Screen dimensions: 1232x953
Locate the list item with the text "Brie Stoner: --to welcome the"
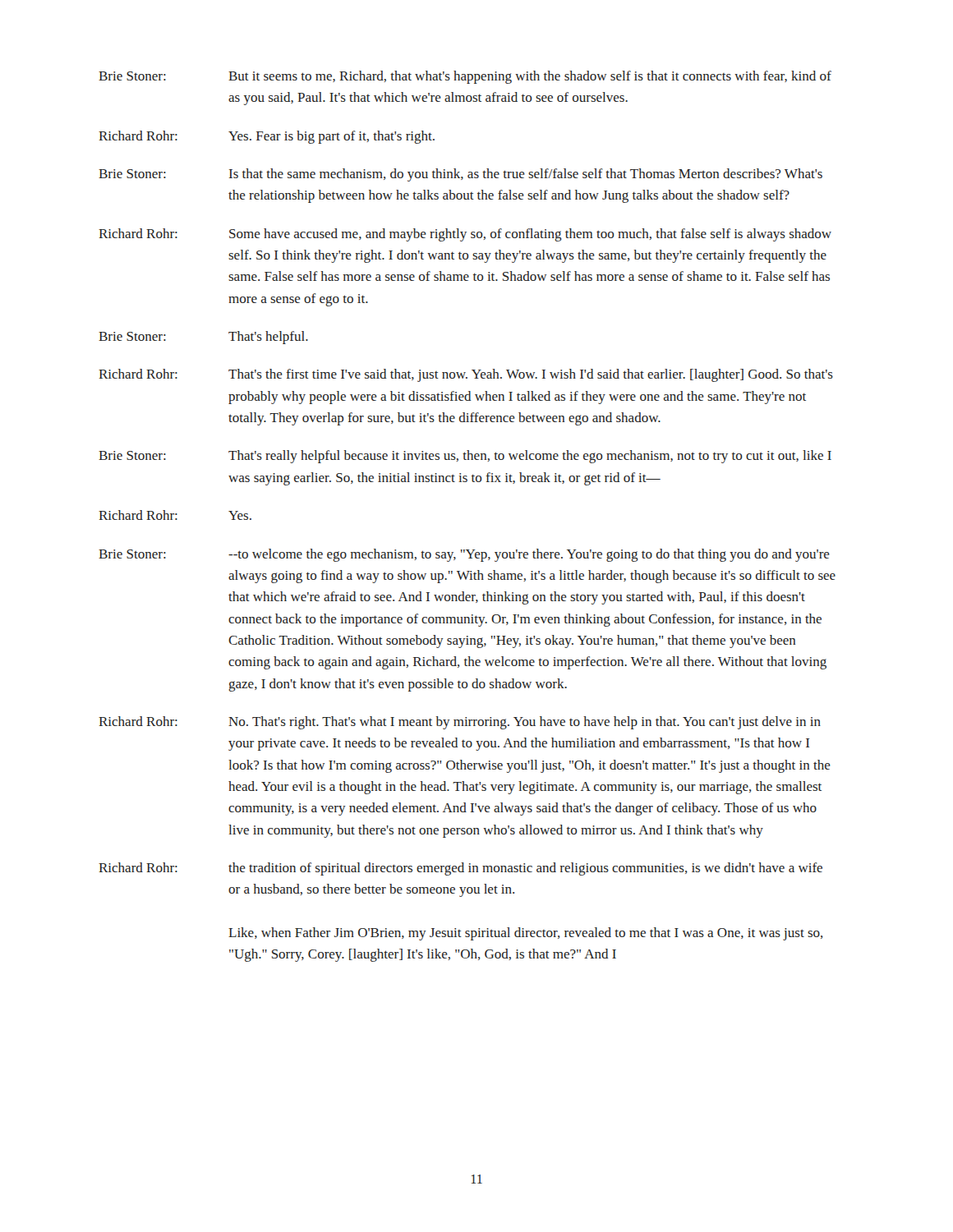pos(468,619)
